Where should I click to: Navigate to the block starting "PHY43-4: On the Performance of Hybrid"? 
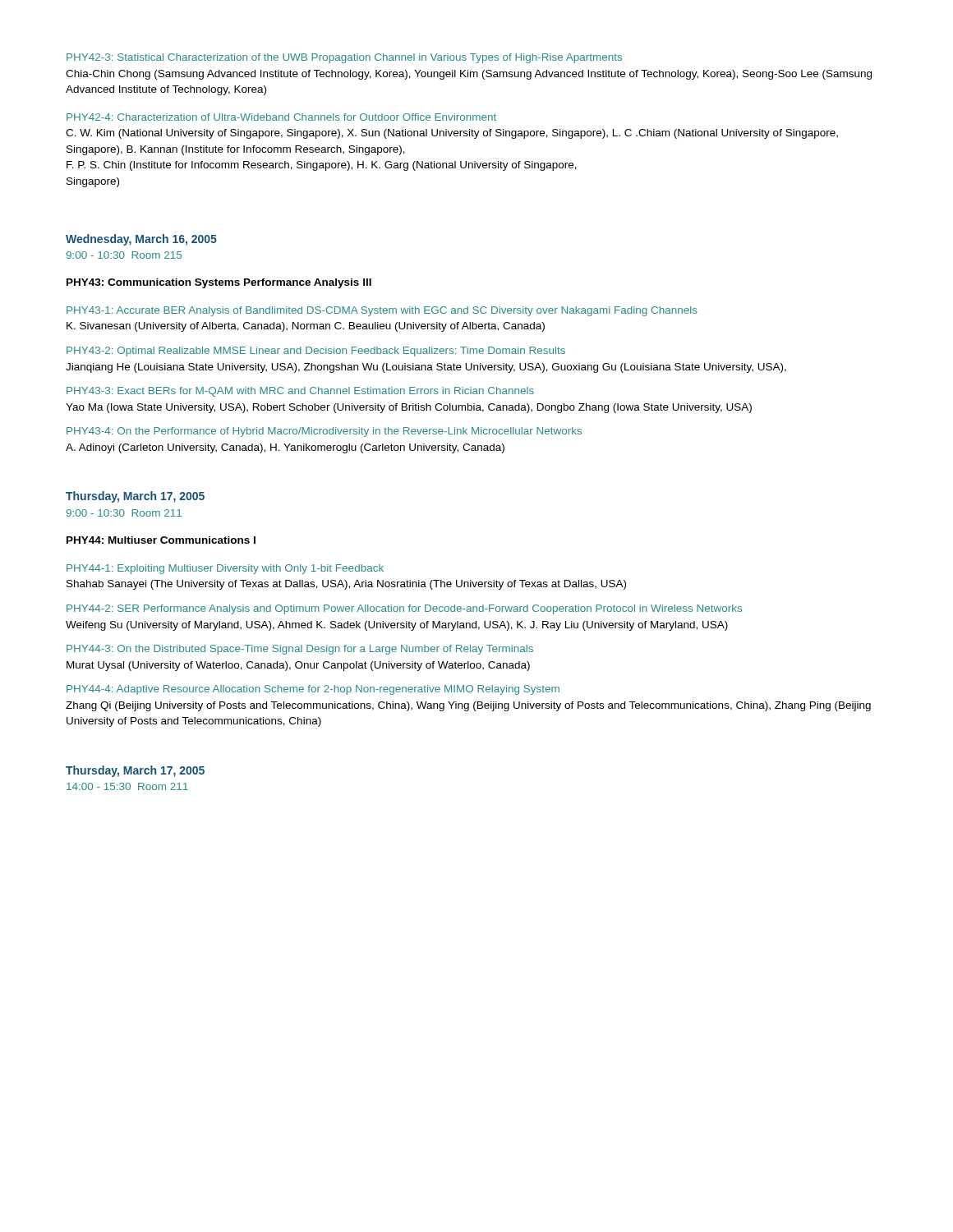pos(476,439)
